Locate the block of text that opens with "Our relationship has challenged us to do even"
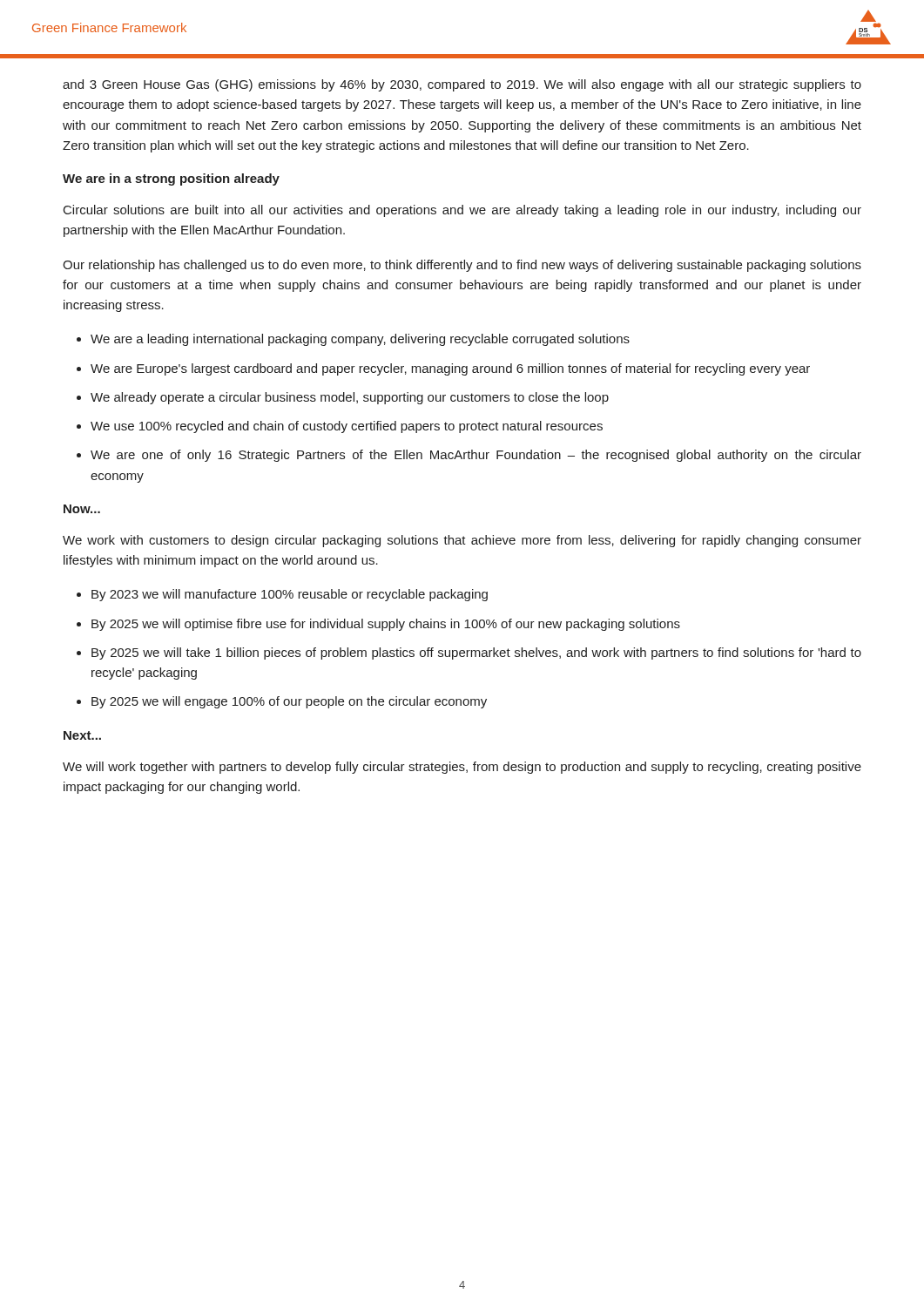The image size is (924, 1307). pos(462,284)
